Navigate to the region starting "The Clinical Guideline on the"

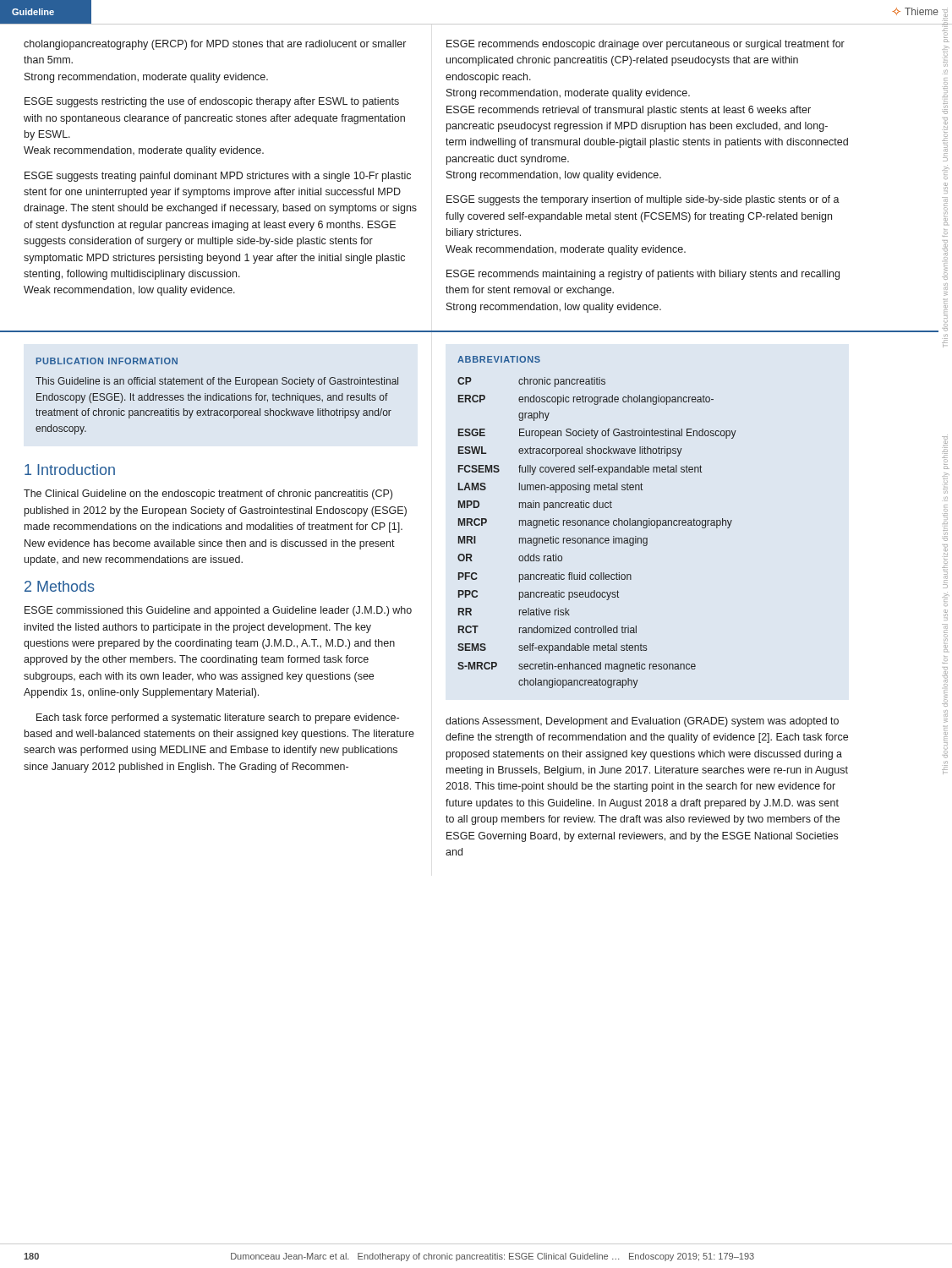click(215, 527)
